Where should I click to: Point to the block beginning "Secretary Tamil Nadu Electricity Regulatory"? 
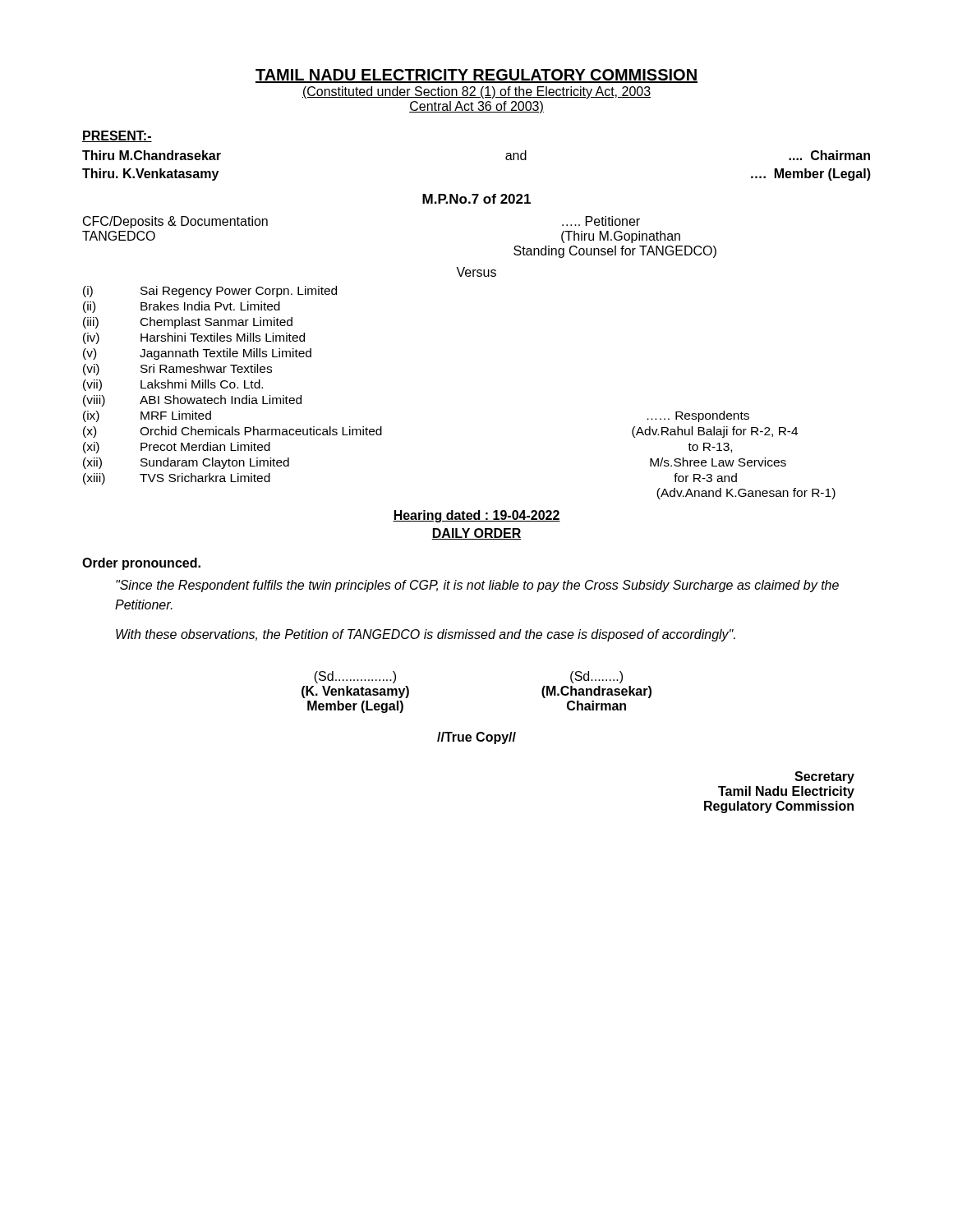click(779, 791)
